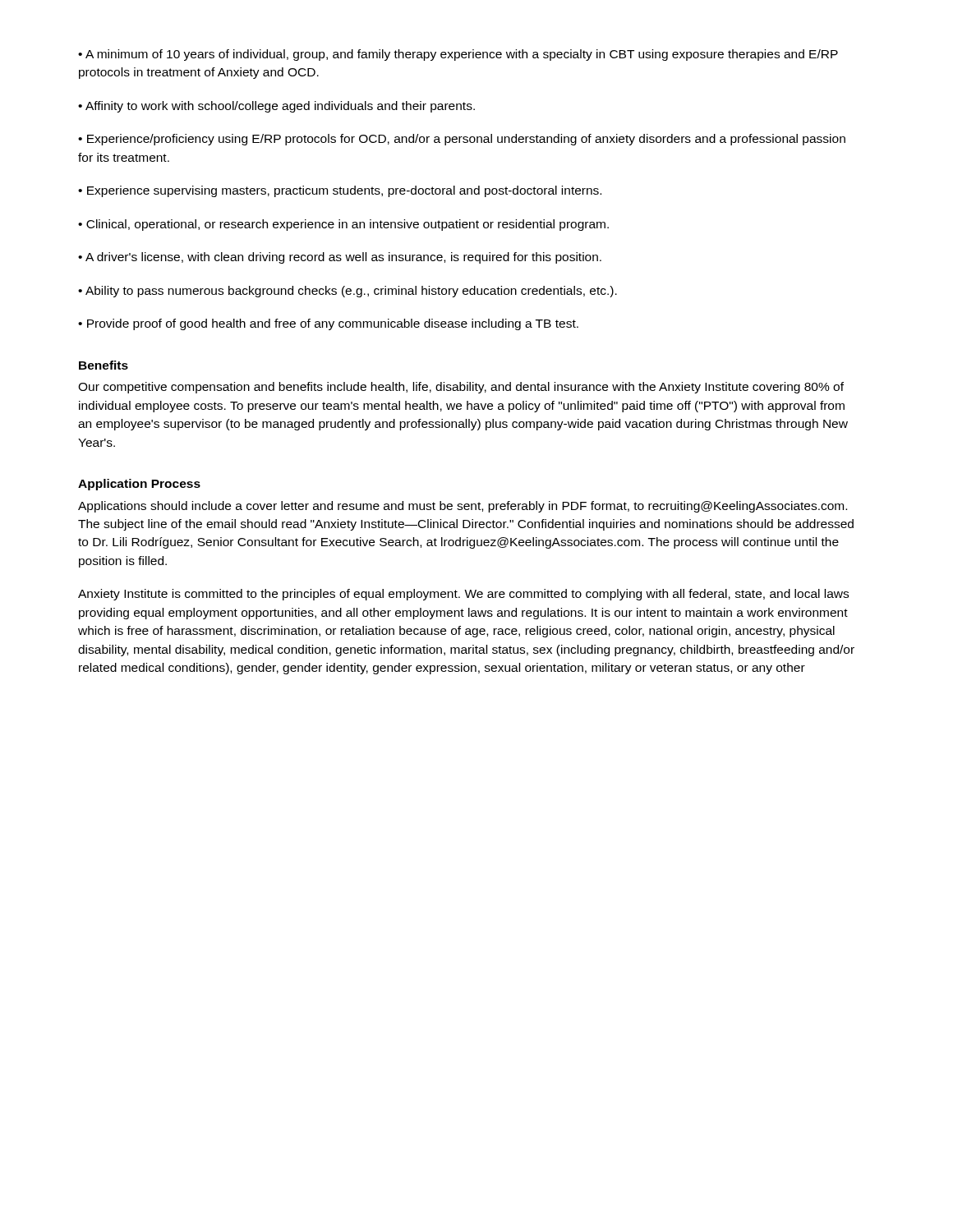
Task: Select the text block that reads "Applications should include a cover letter and"
Action: [466, 533]
